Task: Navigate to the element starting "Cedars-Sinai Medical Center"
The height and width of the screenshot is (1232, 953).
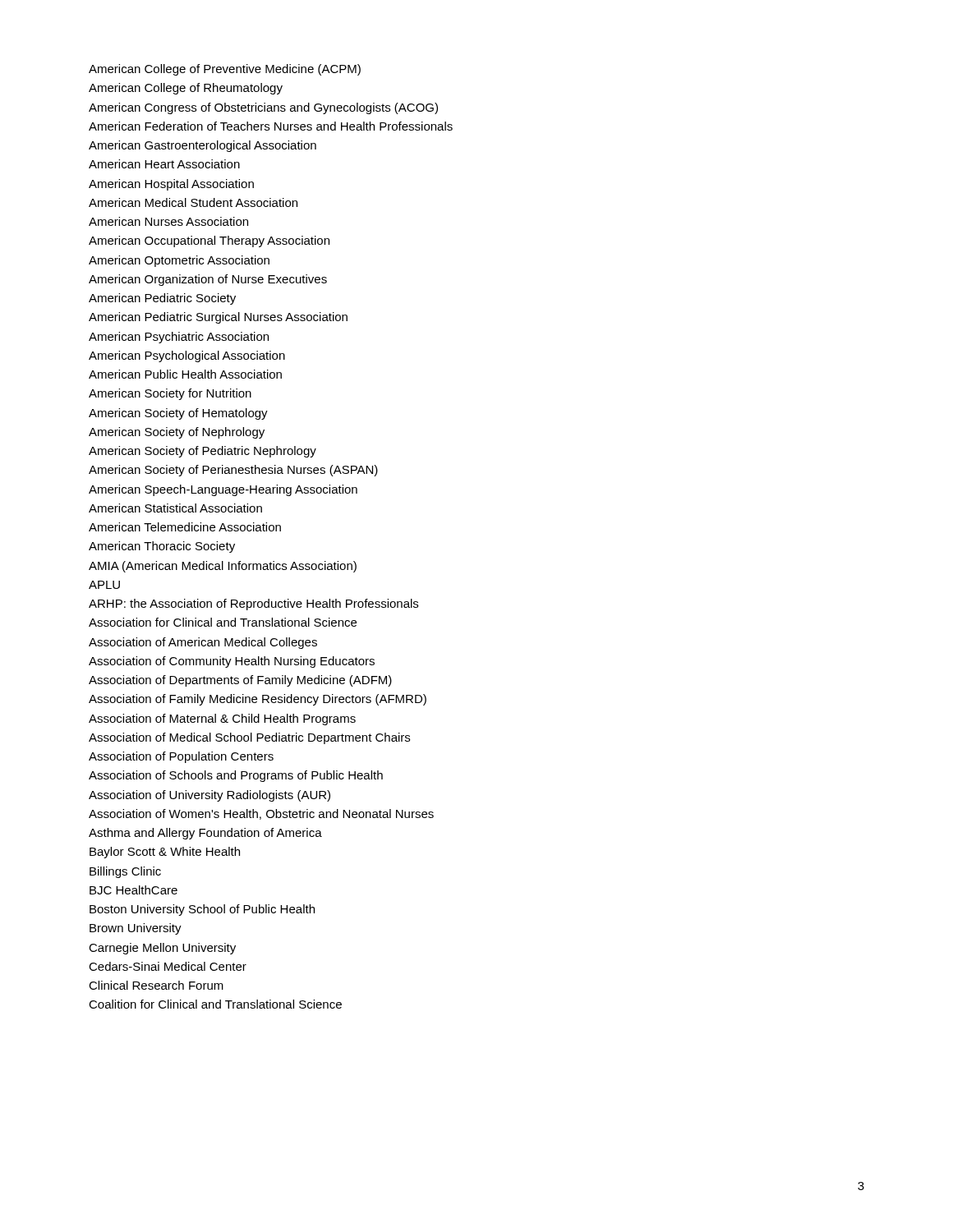Action: pos(167,966)
